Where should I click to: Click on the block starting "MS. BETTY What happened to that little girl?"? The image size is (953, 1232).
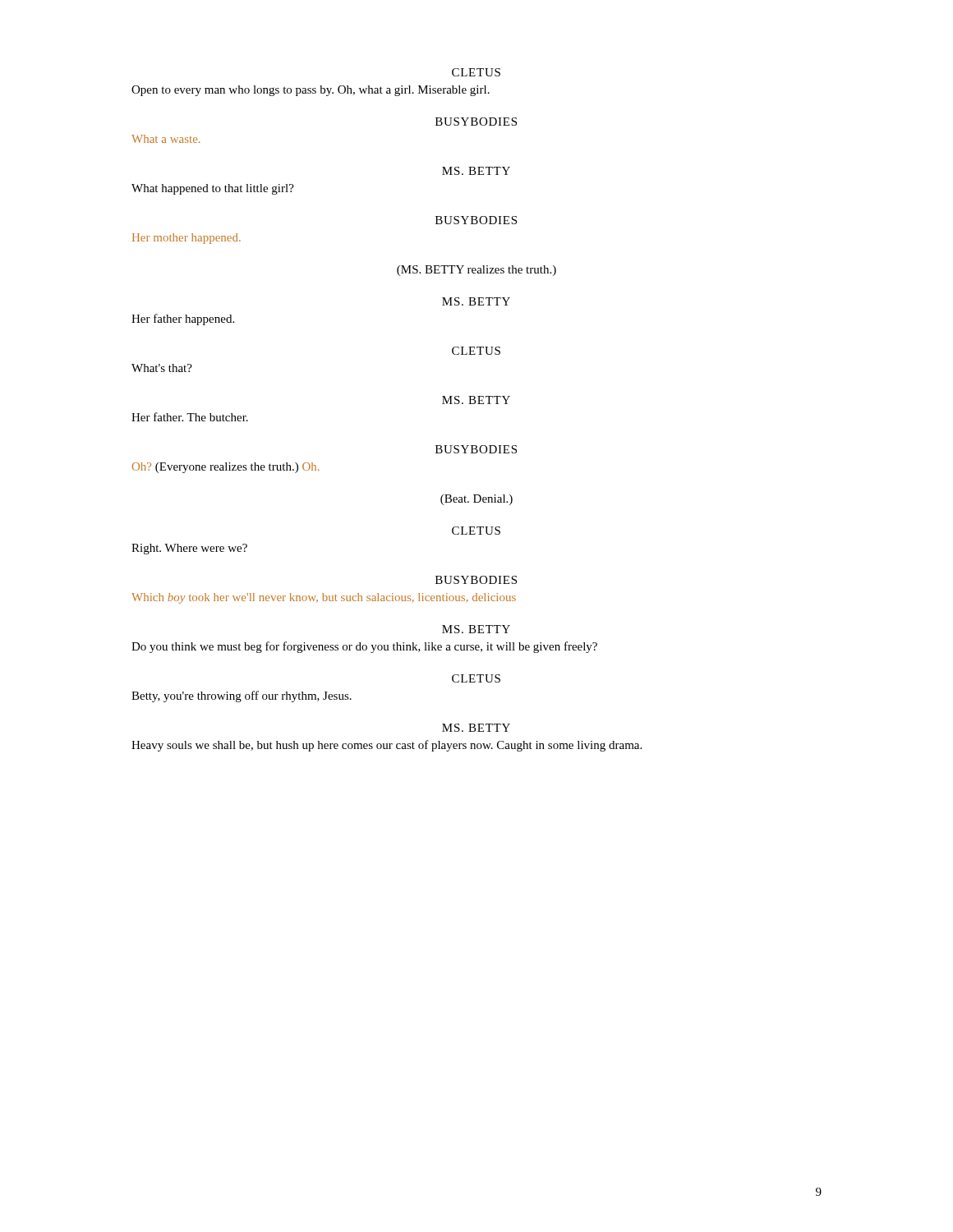(476, 180)
